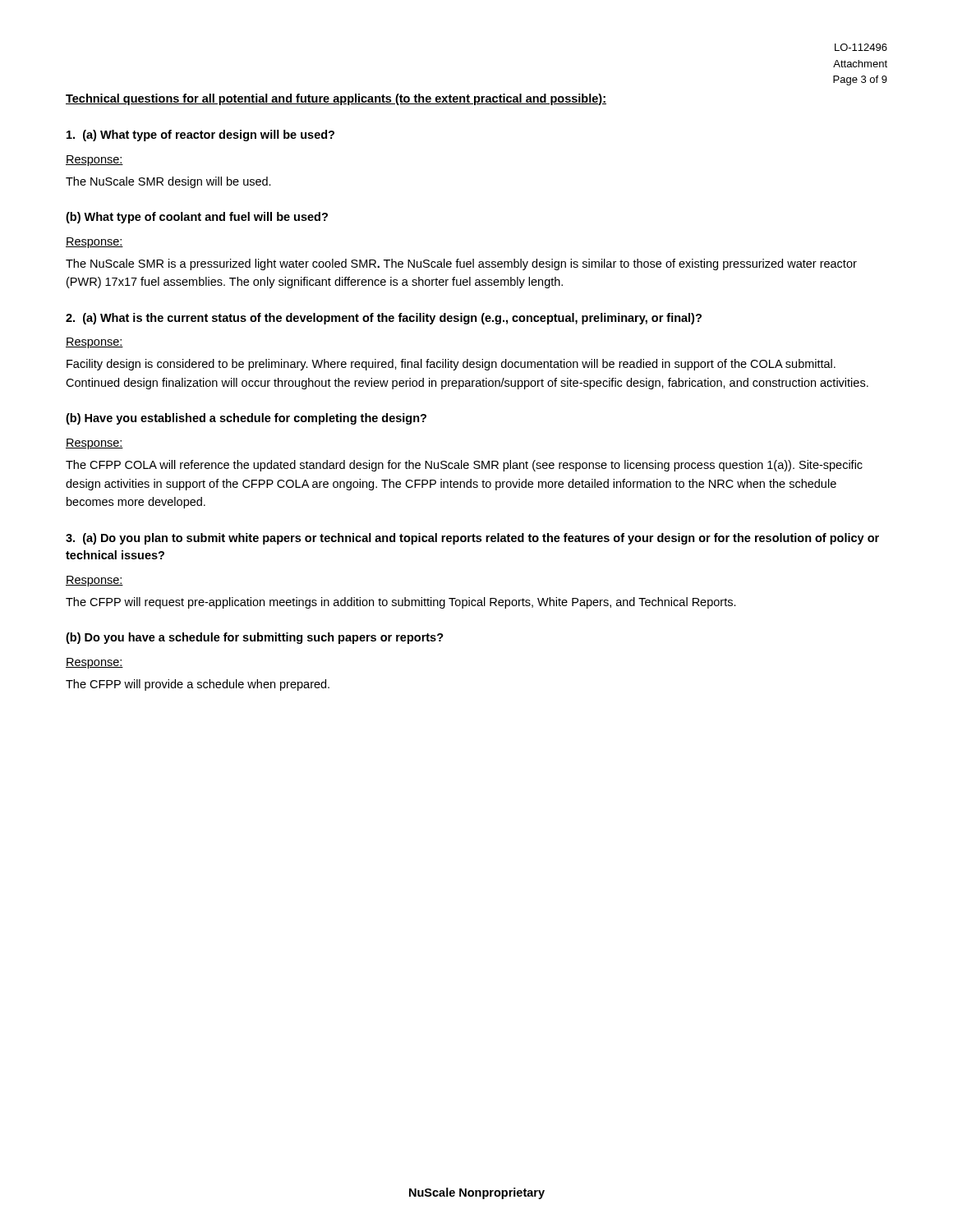Screen dimensions: 1232x953
Task: Find the passage starting "The CFPP will provide a"
Action: (x=198, y=684)
